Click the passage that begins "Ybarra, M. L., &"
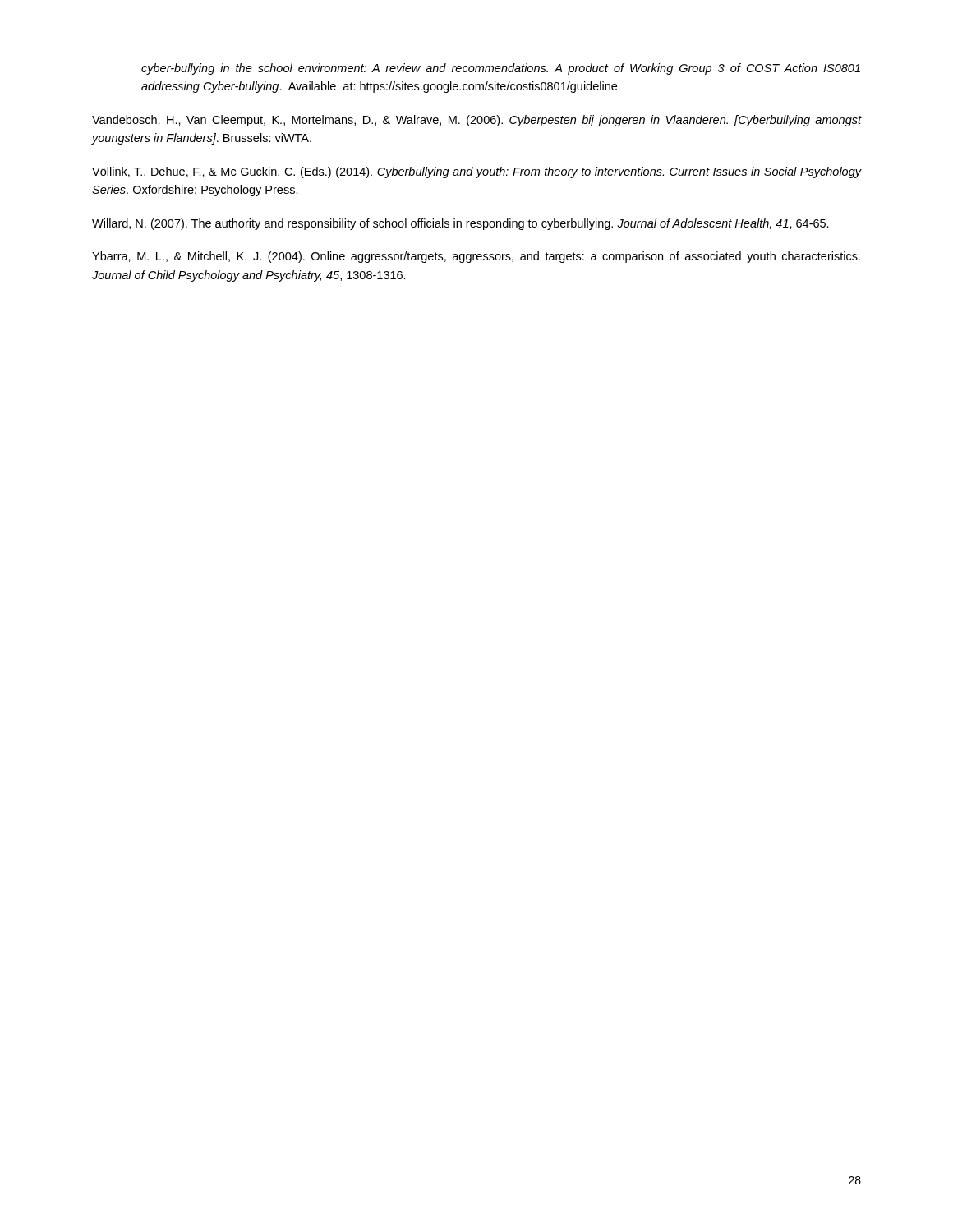The width and height of the screenshot is (953, 1232). click(x=476, y=266)
